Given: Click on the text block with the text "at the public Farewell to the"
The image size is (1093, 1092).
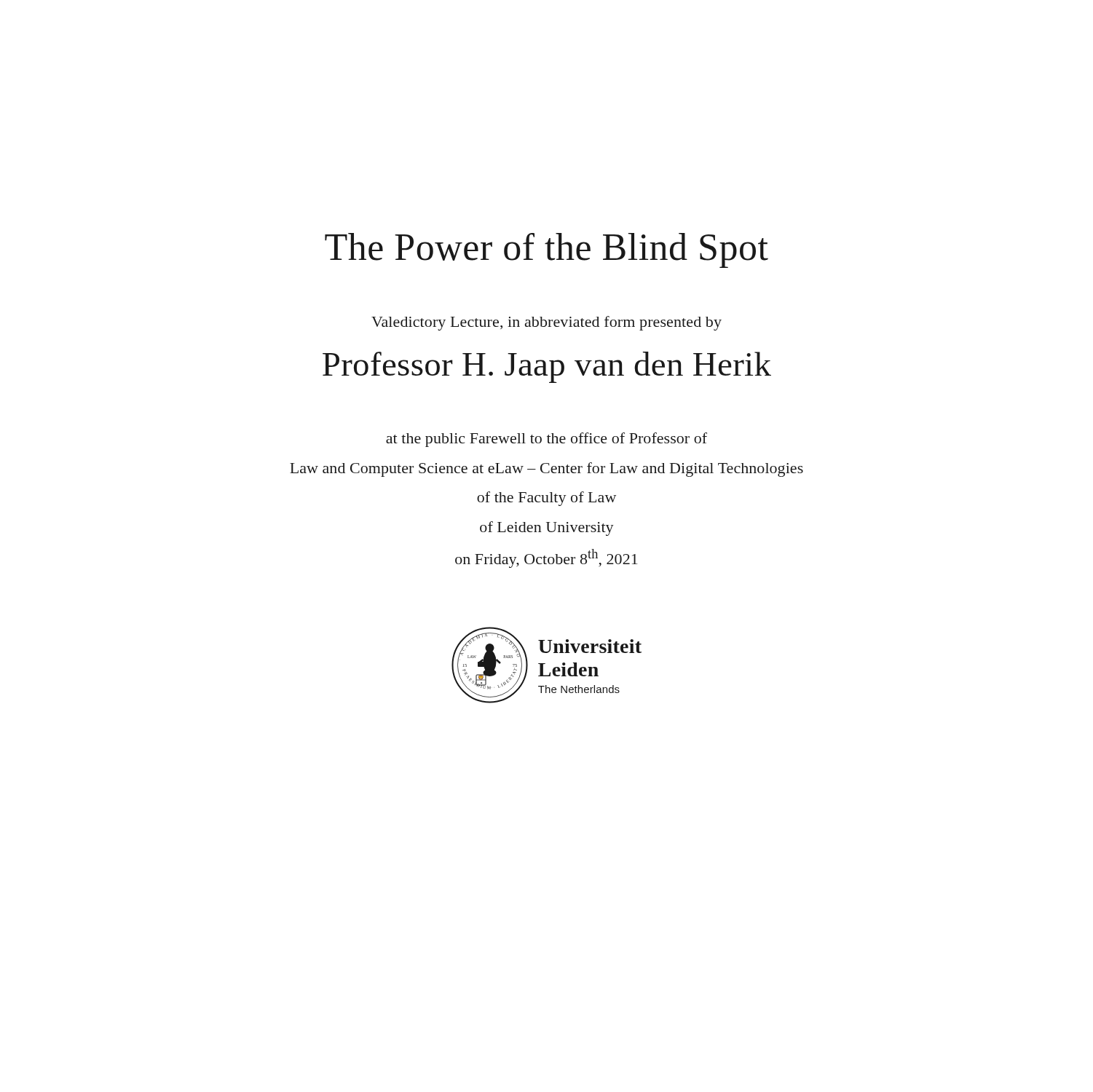Looking at the screenshot, I should coord(546,499).
